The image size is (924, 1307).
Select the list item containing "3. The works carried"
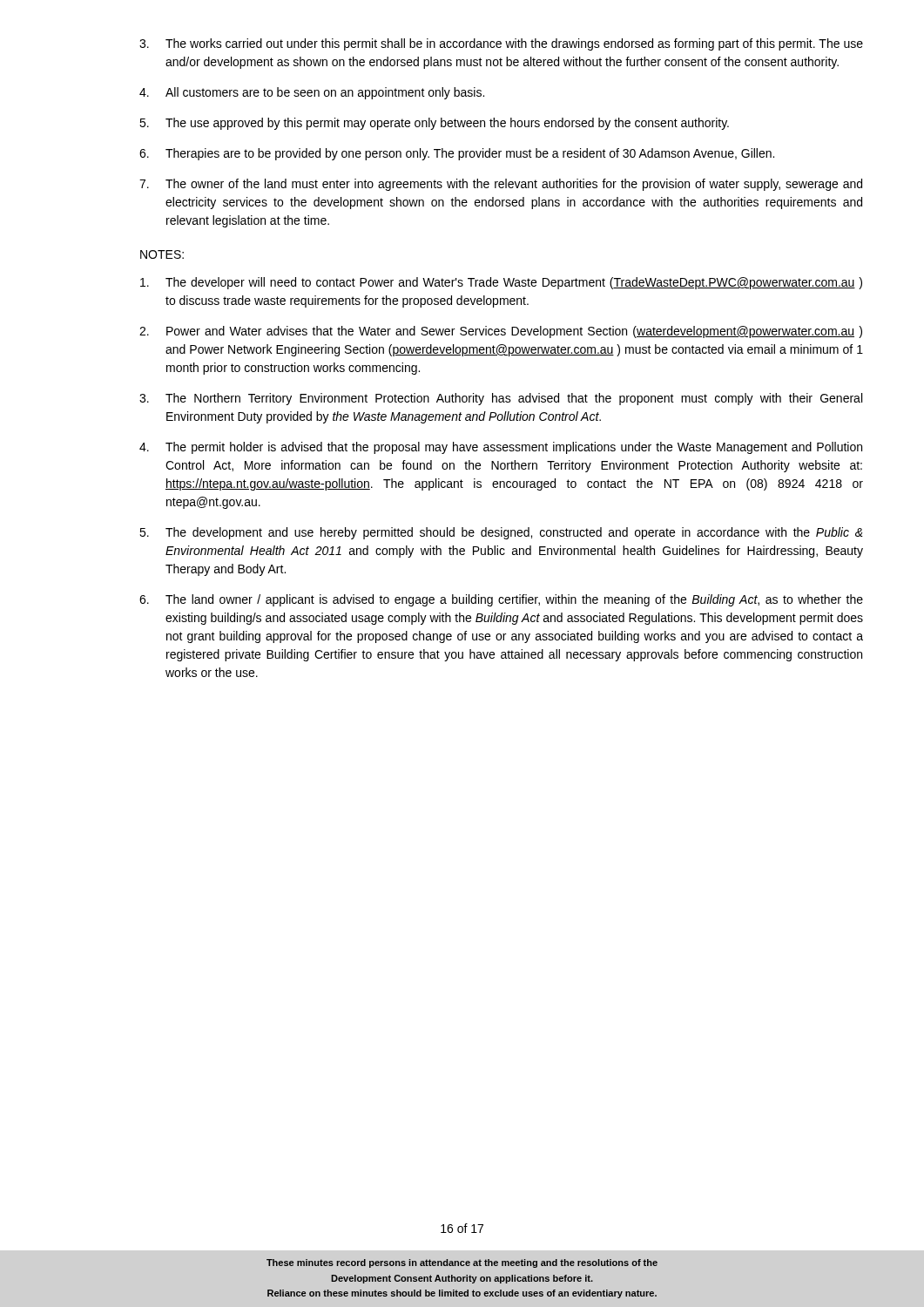(x=501, y=53)
